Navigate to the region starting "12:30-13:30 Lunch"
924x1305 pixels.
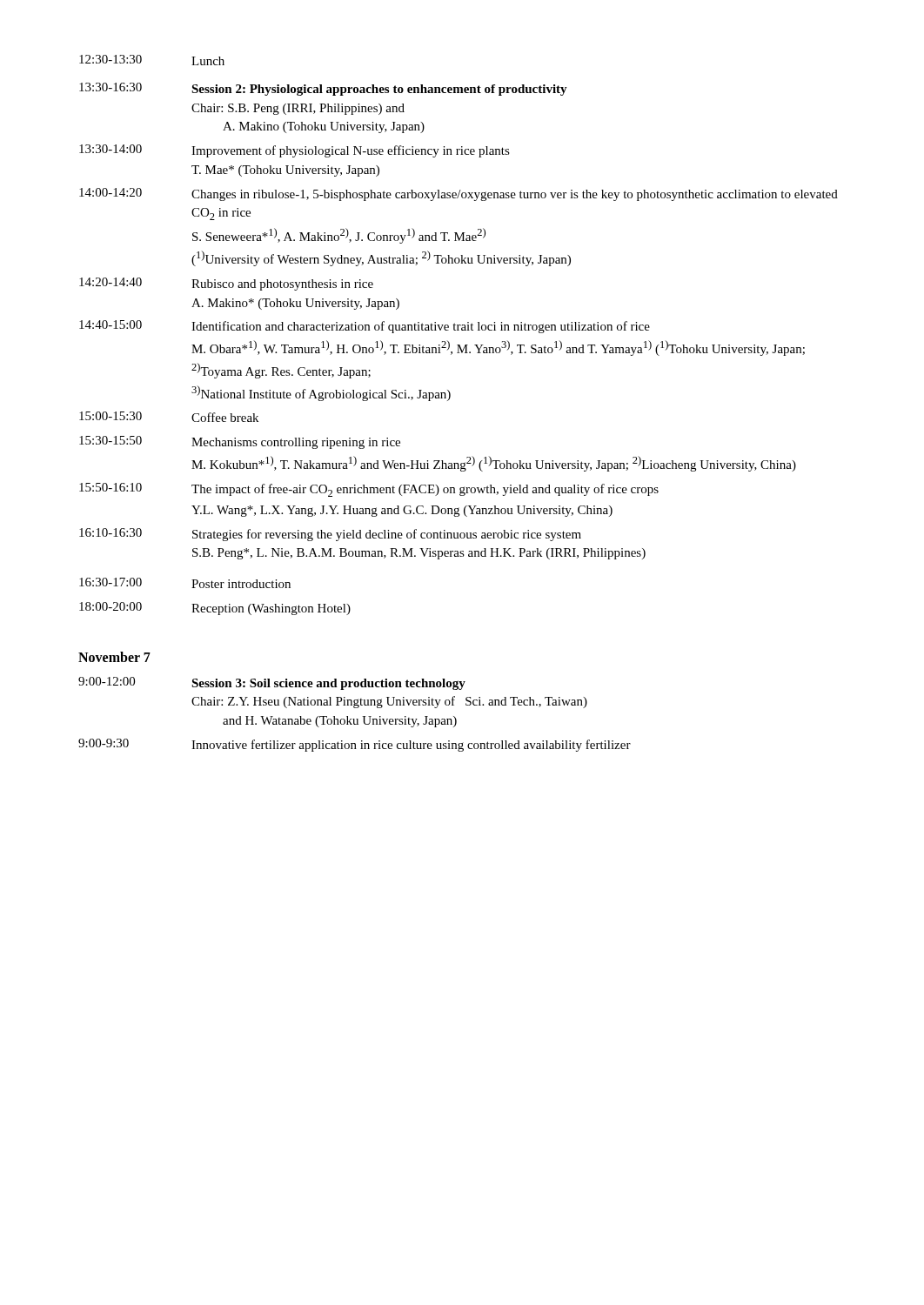(x=115, y=60)
